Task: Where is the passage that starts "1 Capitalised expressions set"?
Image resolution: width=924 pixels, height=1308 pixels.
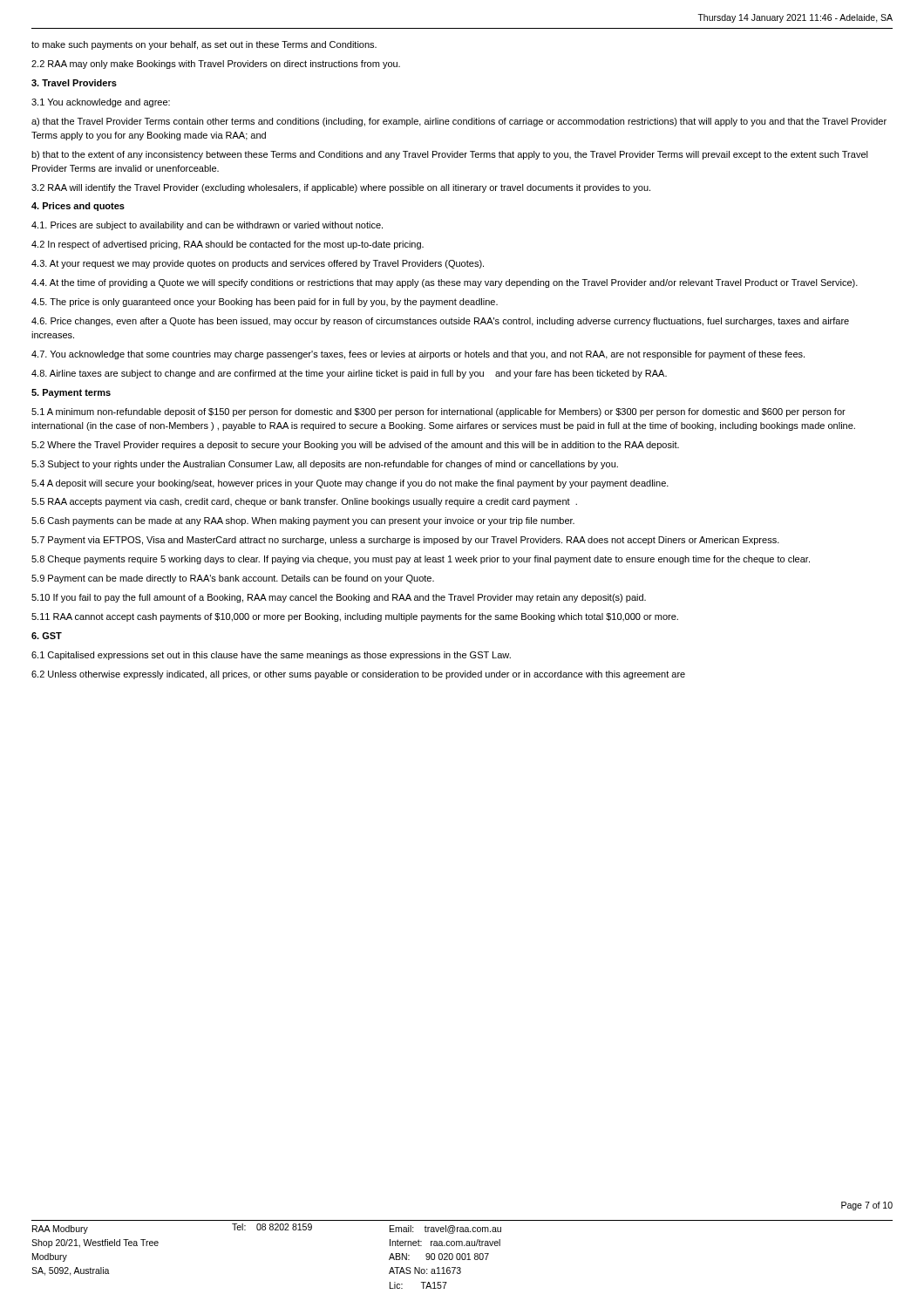Action: 462,656
